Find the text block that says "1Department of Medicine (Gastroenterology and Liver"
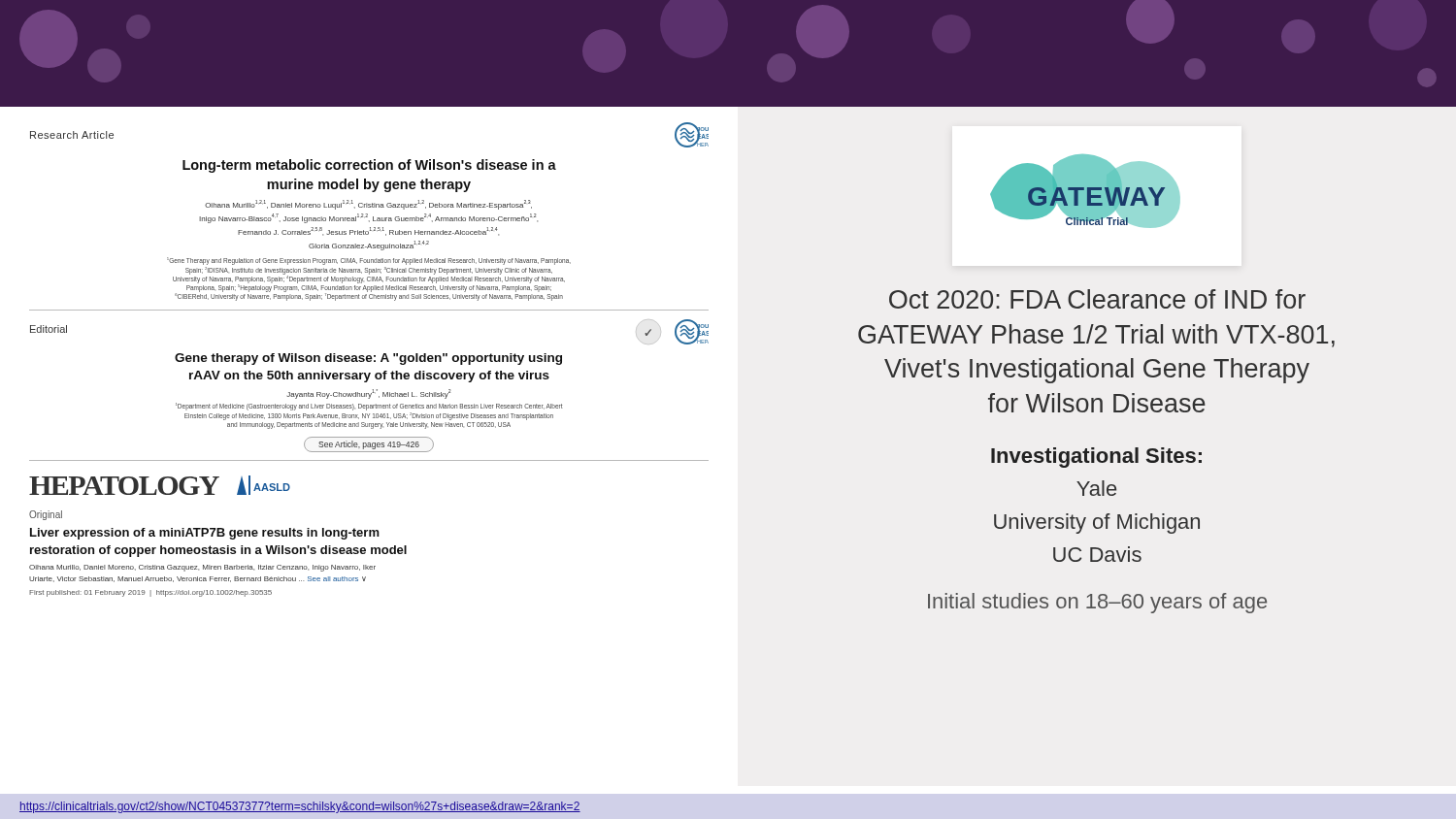Viewport: 1456px width, 819px height. [369, 414]
